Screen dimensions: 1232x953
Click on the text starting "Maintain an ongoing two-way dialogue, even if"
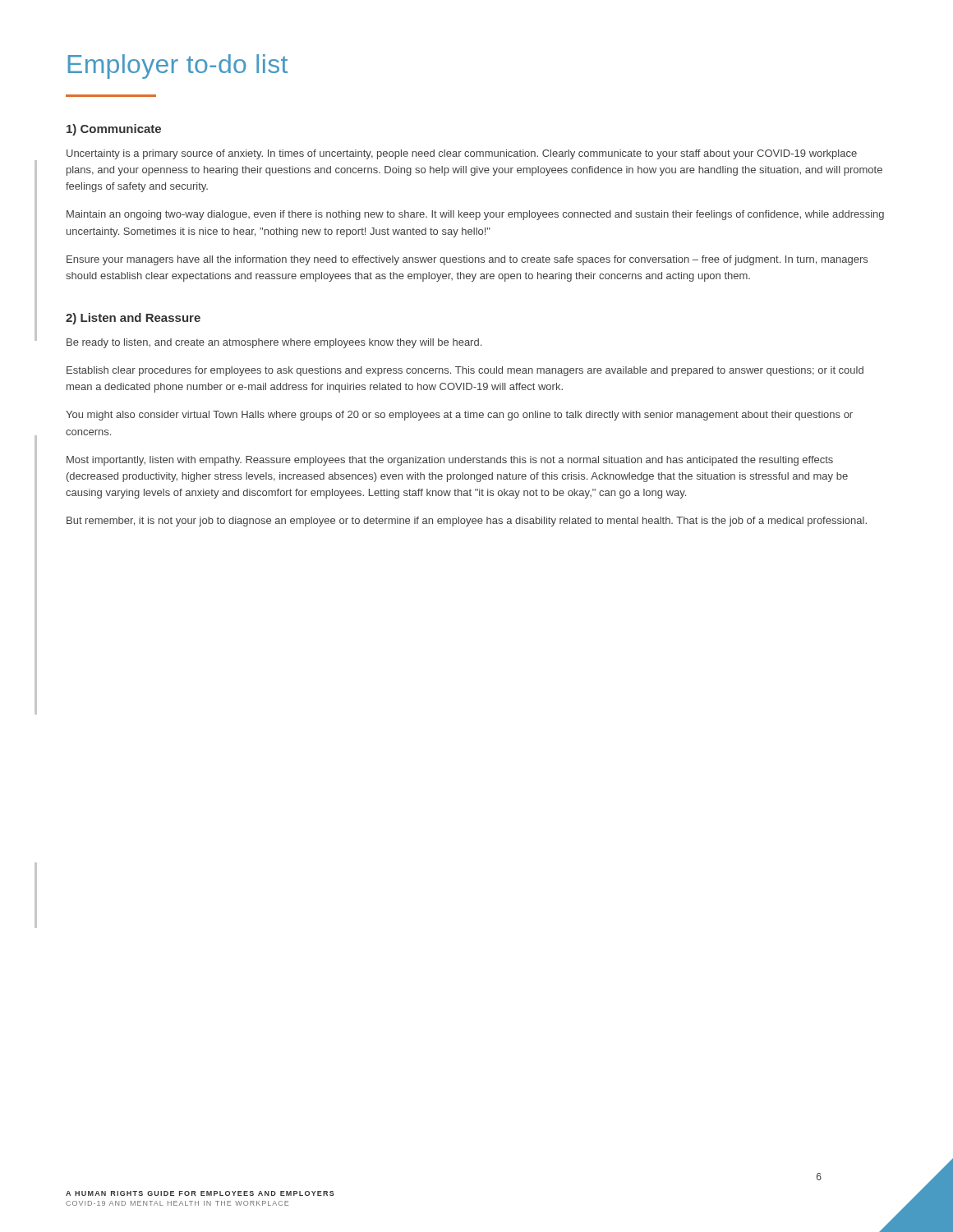click(476, 223)
